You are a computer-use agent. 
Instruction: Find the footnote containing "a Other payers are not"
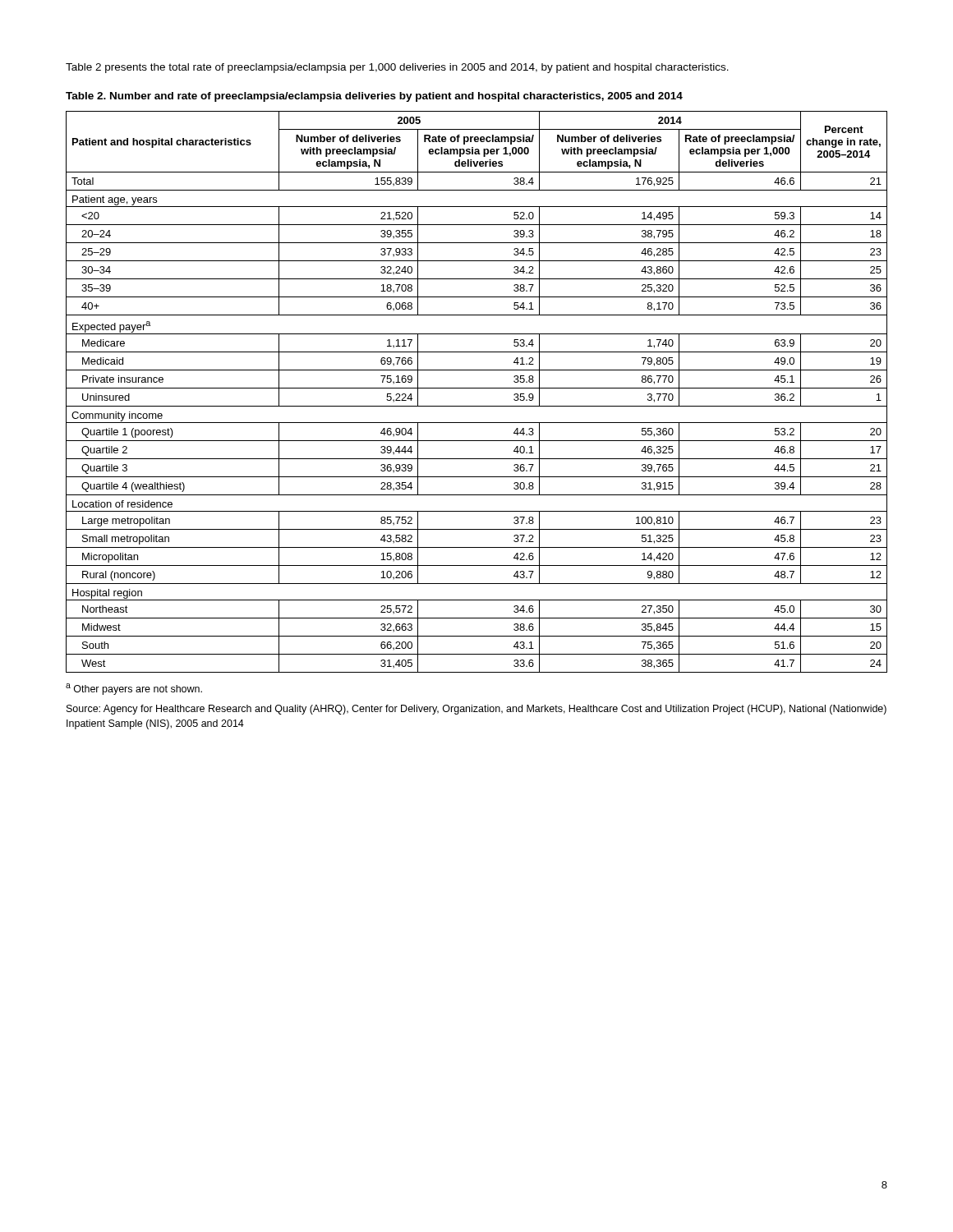click(134, 688)
